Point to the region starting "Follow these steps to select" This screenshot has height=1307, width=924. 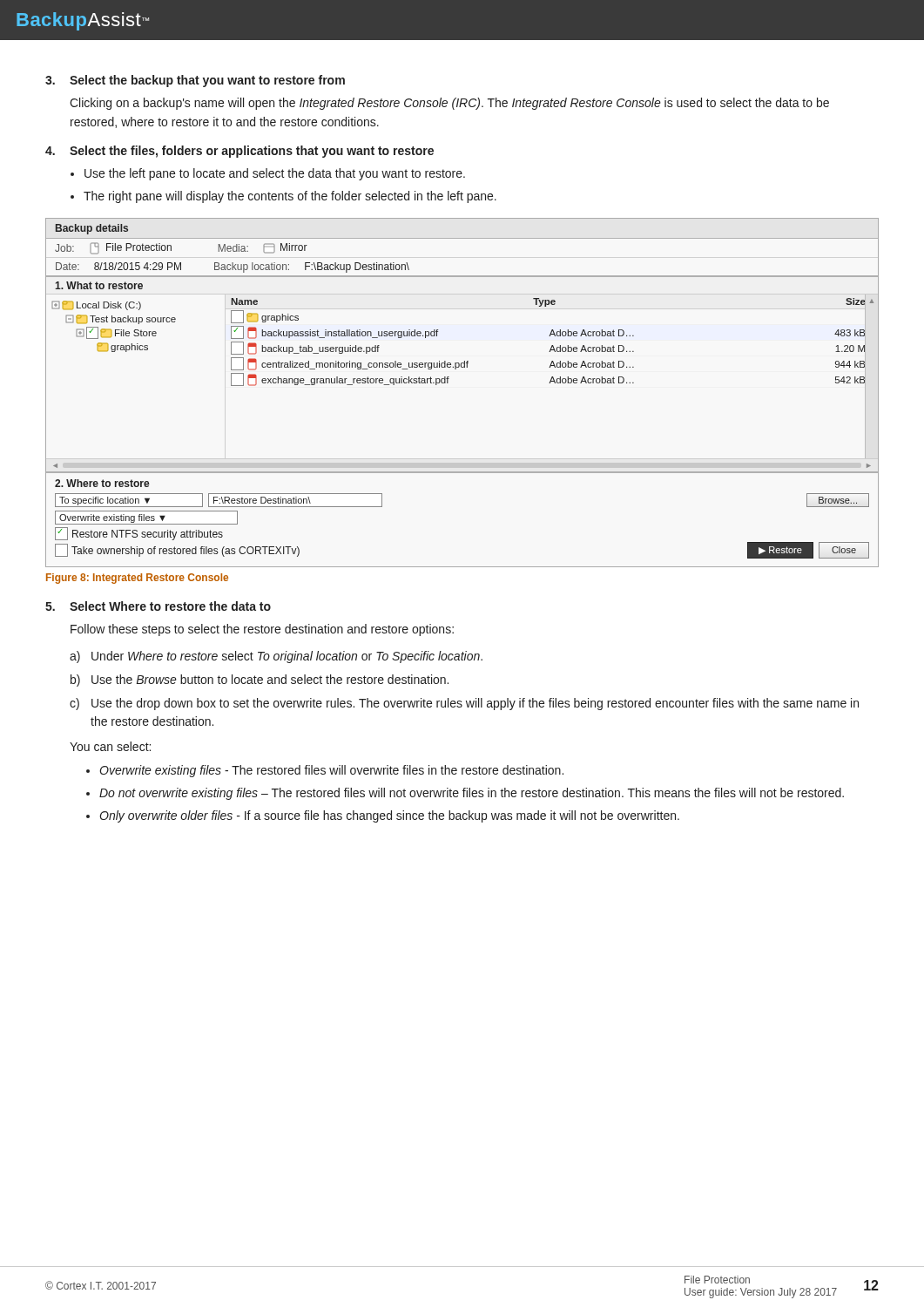pos(262,629)
